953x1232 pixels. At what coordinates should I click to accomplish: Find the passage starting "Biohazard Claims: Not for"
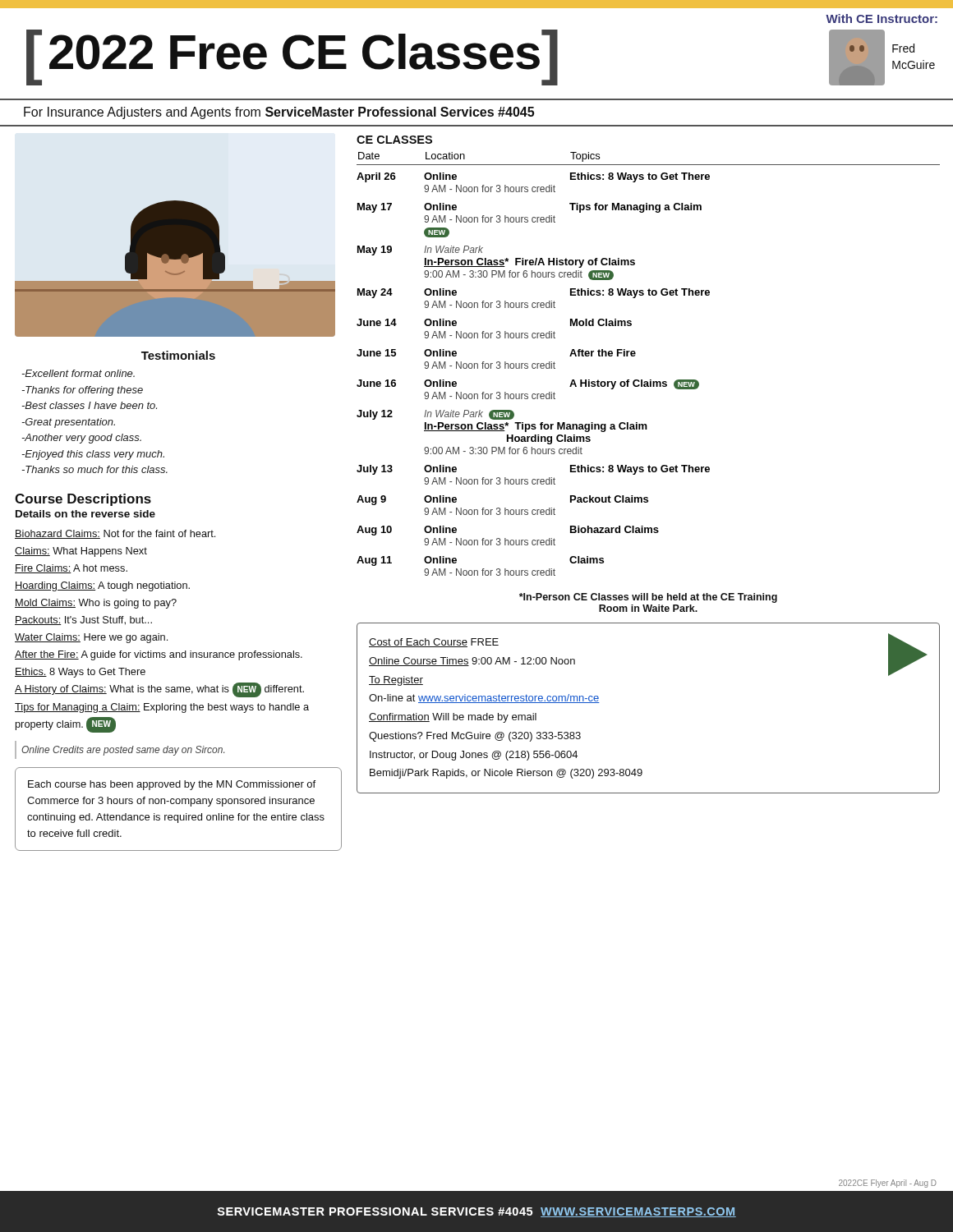pos(162,630)
